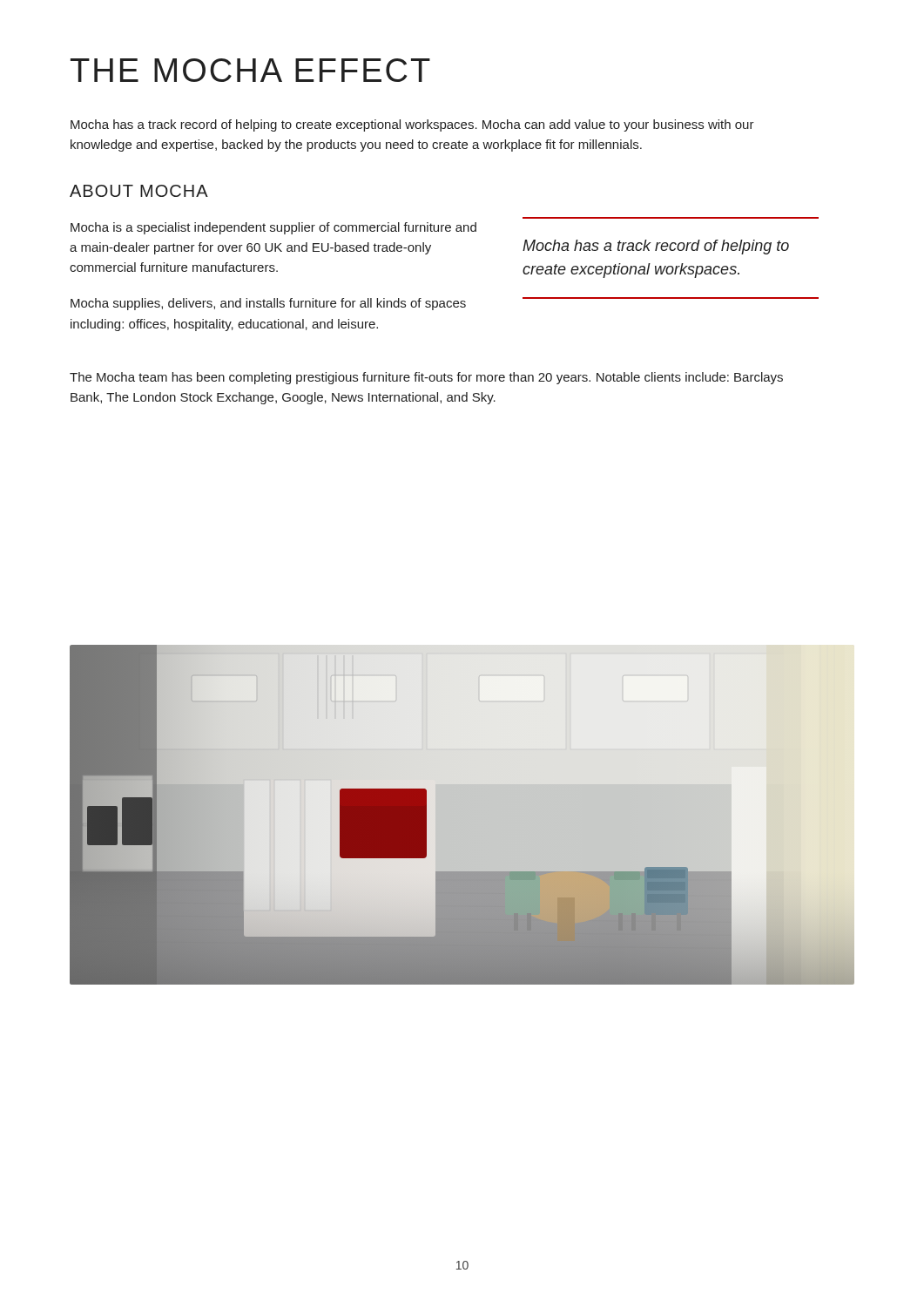
Task: Click the passage that begins "The Mocha team"
Action: pyautogui.click(x=427, y=387)
